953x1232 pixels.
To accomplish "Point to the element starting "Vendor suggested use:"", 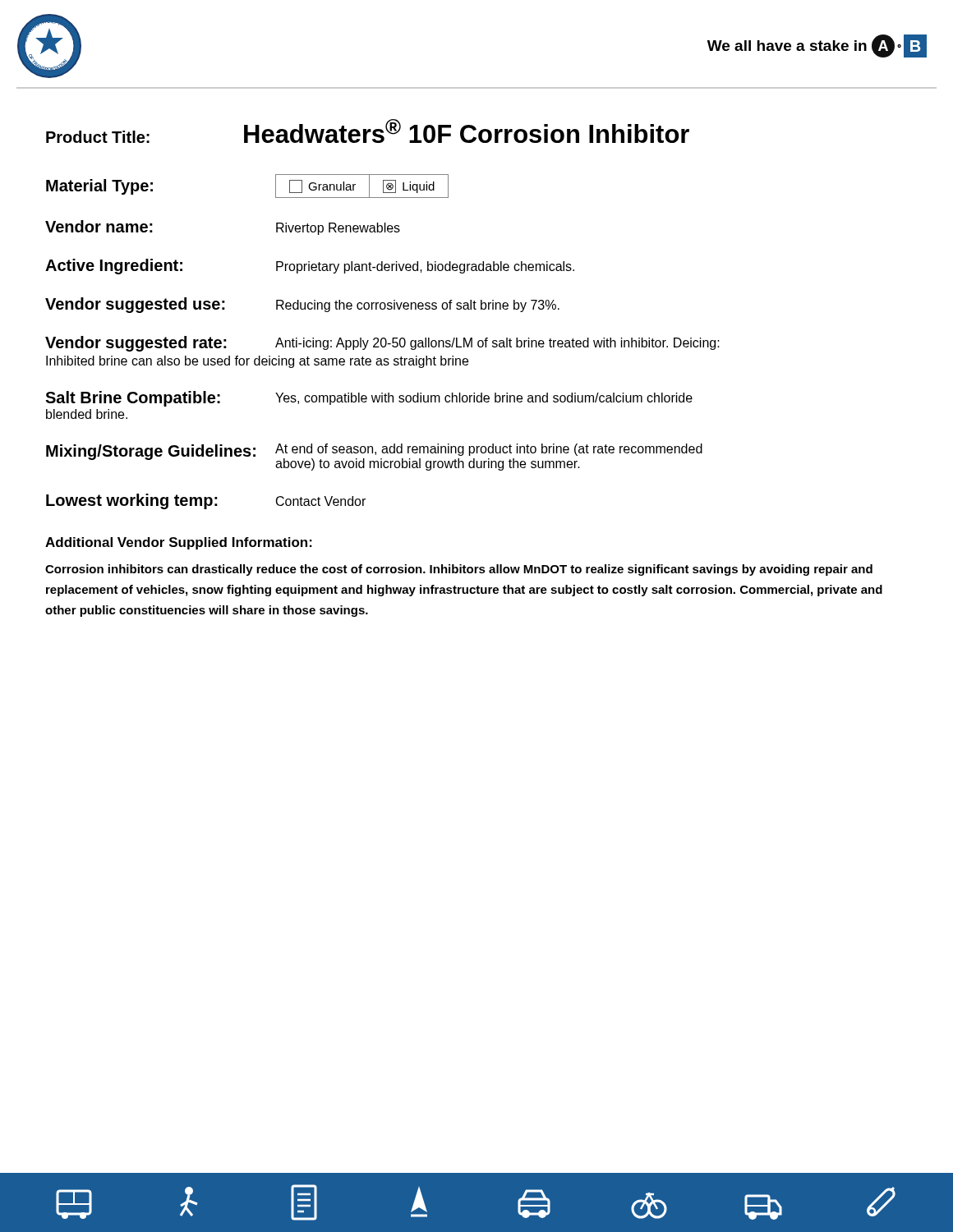I will coord(303,305).
